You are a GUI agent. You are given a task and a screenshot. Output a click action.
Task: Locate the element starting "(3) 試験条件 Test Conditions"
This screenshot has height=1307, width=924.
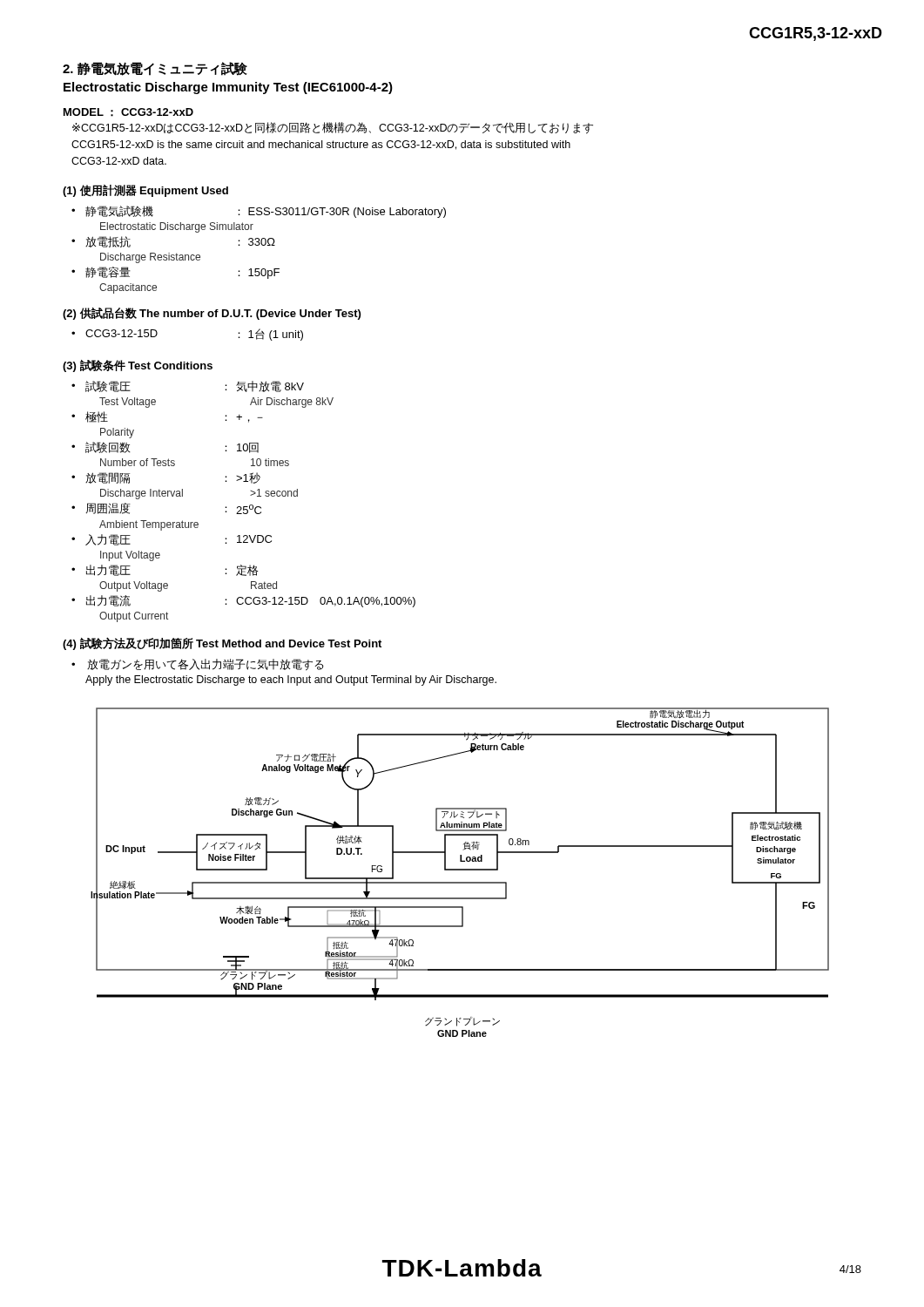click(138, 366)
